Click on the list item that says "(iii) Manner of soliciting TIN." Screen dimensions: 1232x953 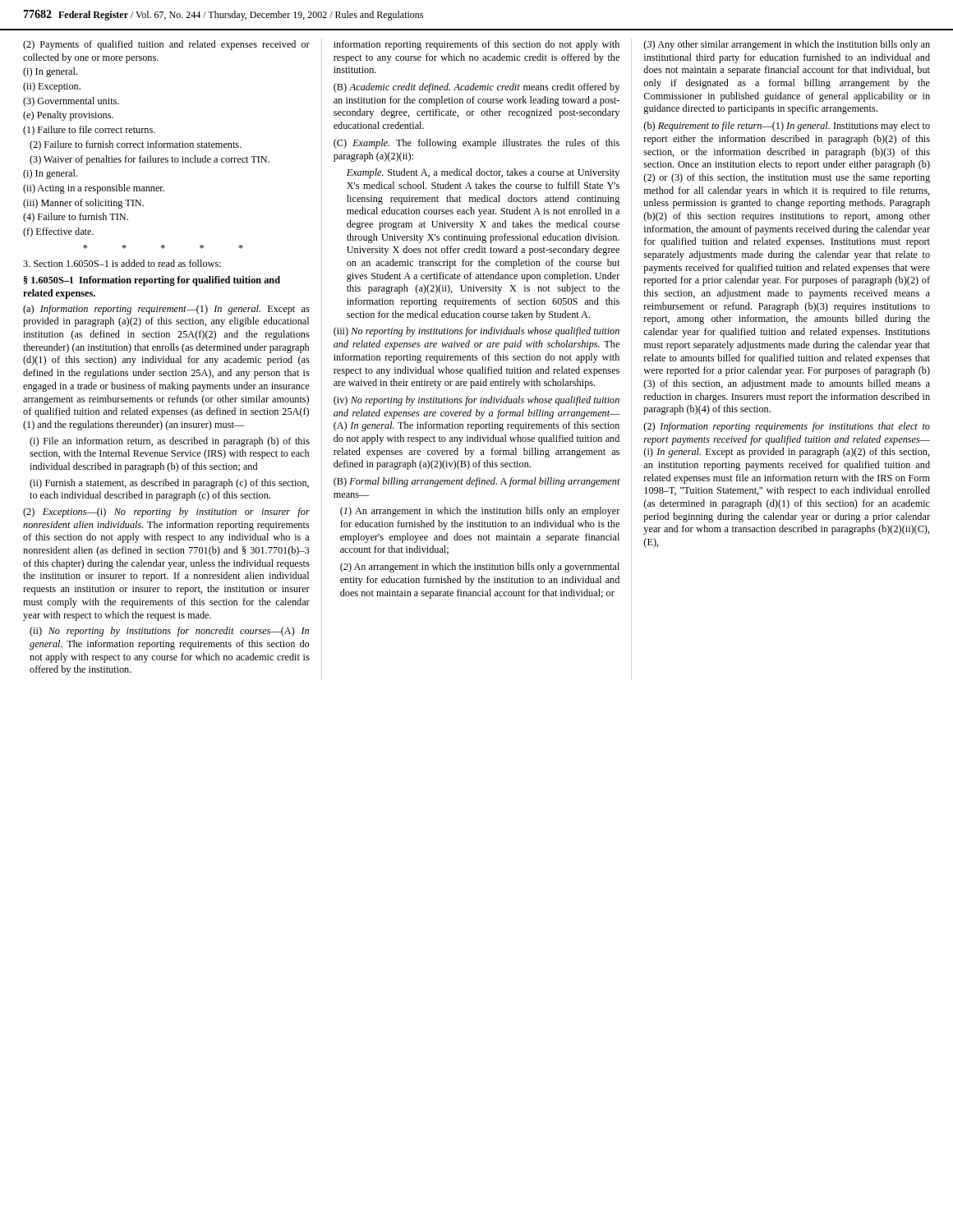coord(84,202)
